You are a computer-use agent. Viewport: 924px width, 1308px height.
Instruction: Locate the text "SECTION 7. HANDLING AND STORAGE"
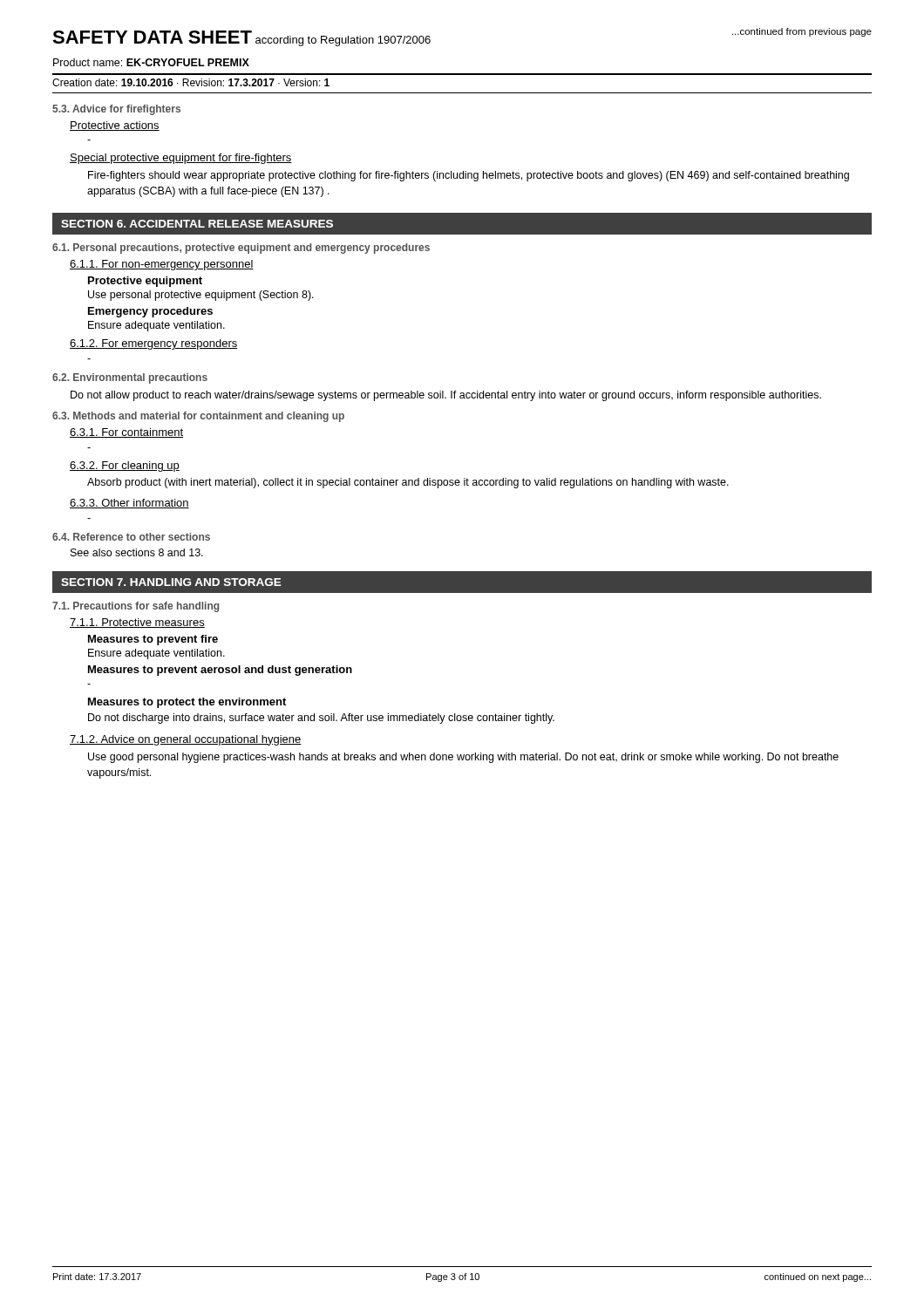click(171, 582)
